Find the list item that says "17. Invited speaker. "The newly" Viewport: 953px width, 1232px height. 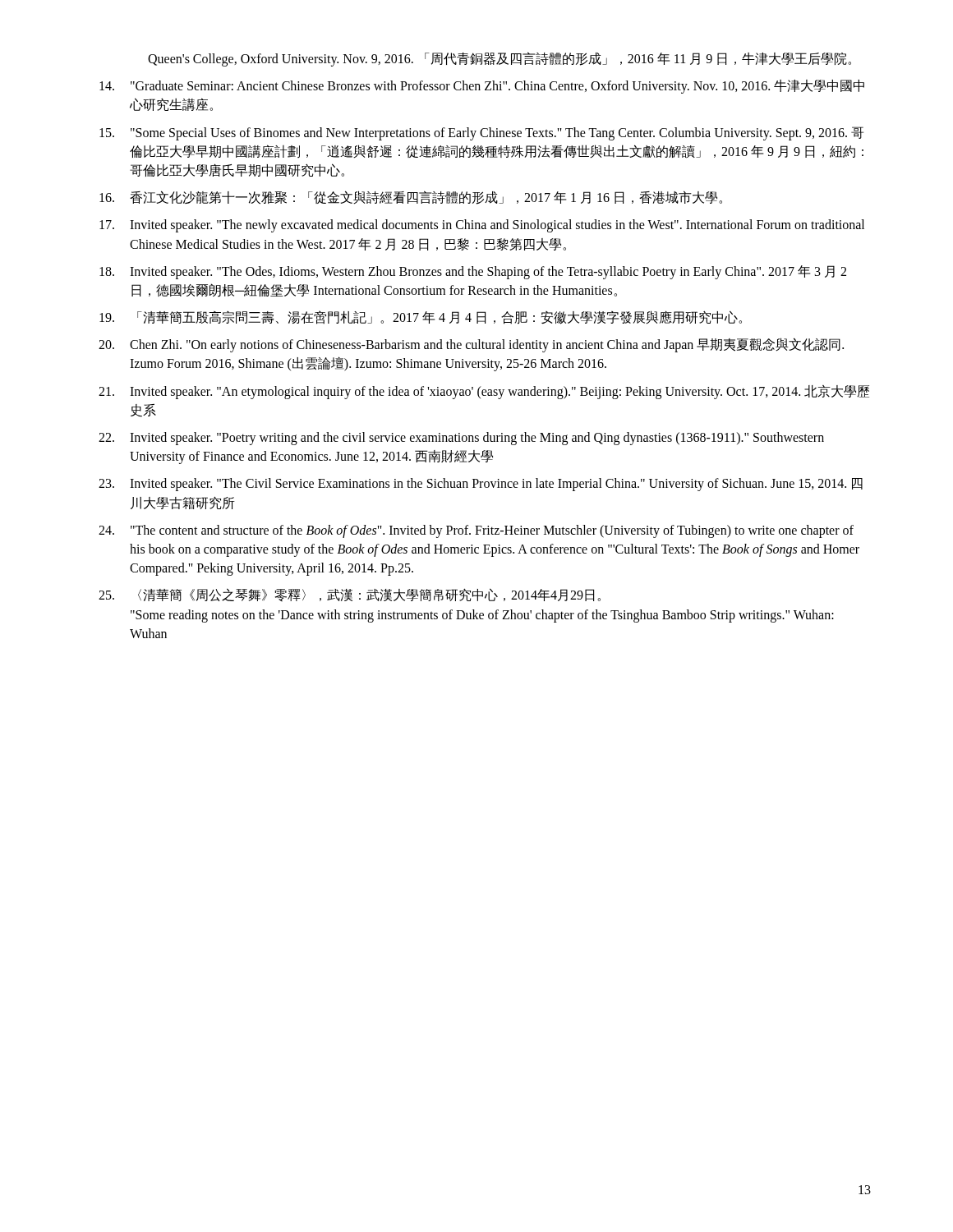click(485, 235)
